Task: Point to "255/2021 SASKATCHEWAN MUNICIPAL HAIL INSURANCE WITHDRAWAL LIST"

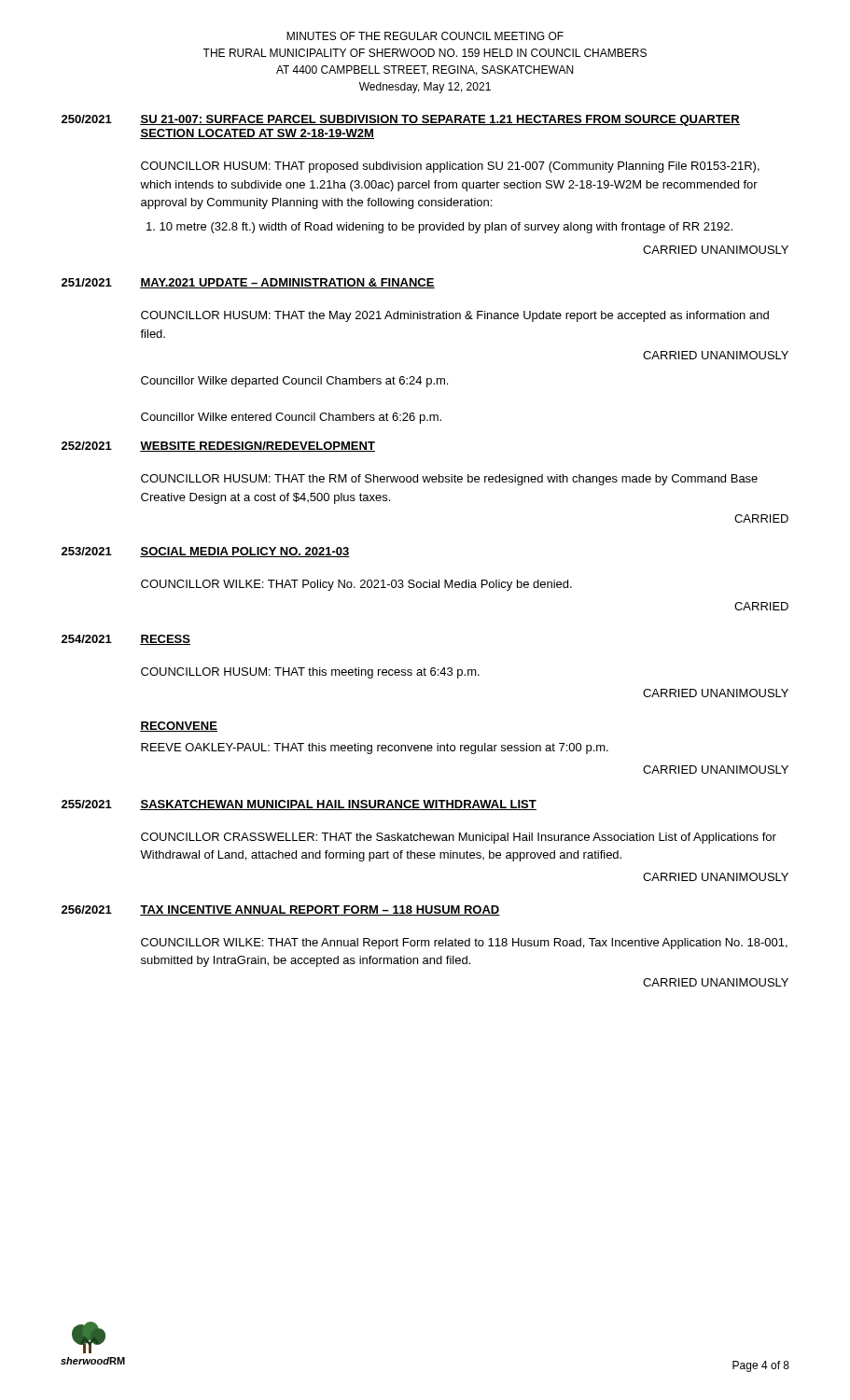Action: point(425,806)
